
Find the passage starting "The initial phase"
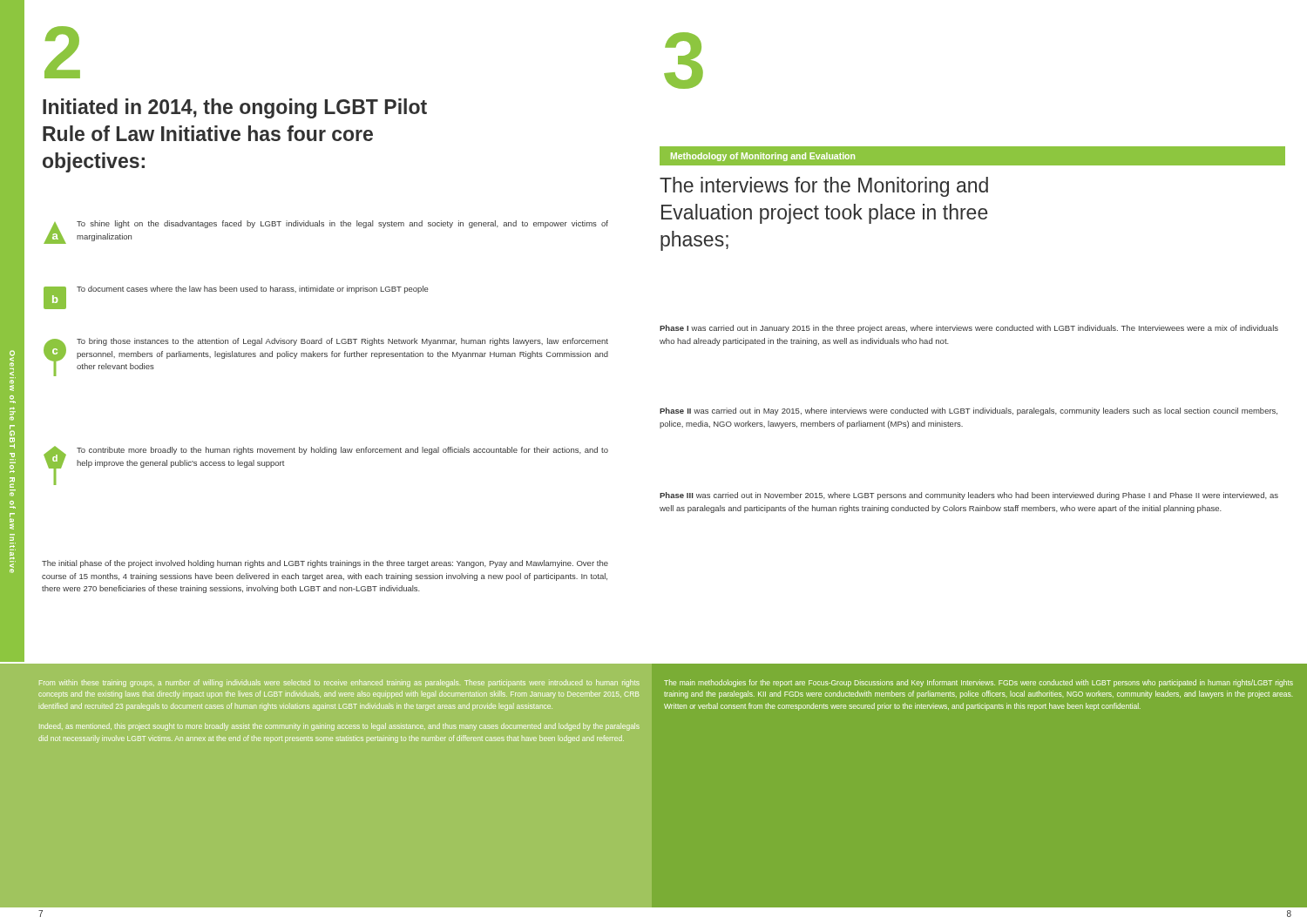point(325,577)
